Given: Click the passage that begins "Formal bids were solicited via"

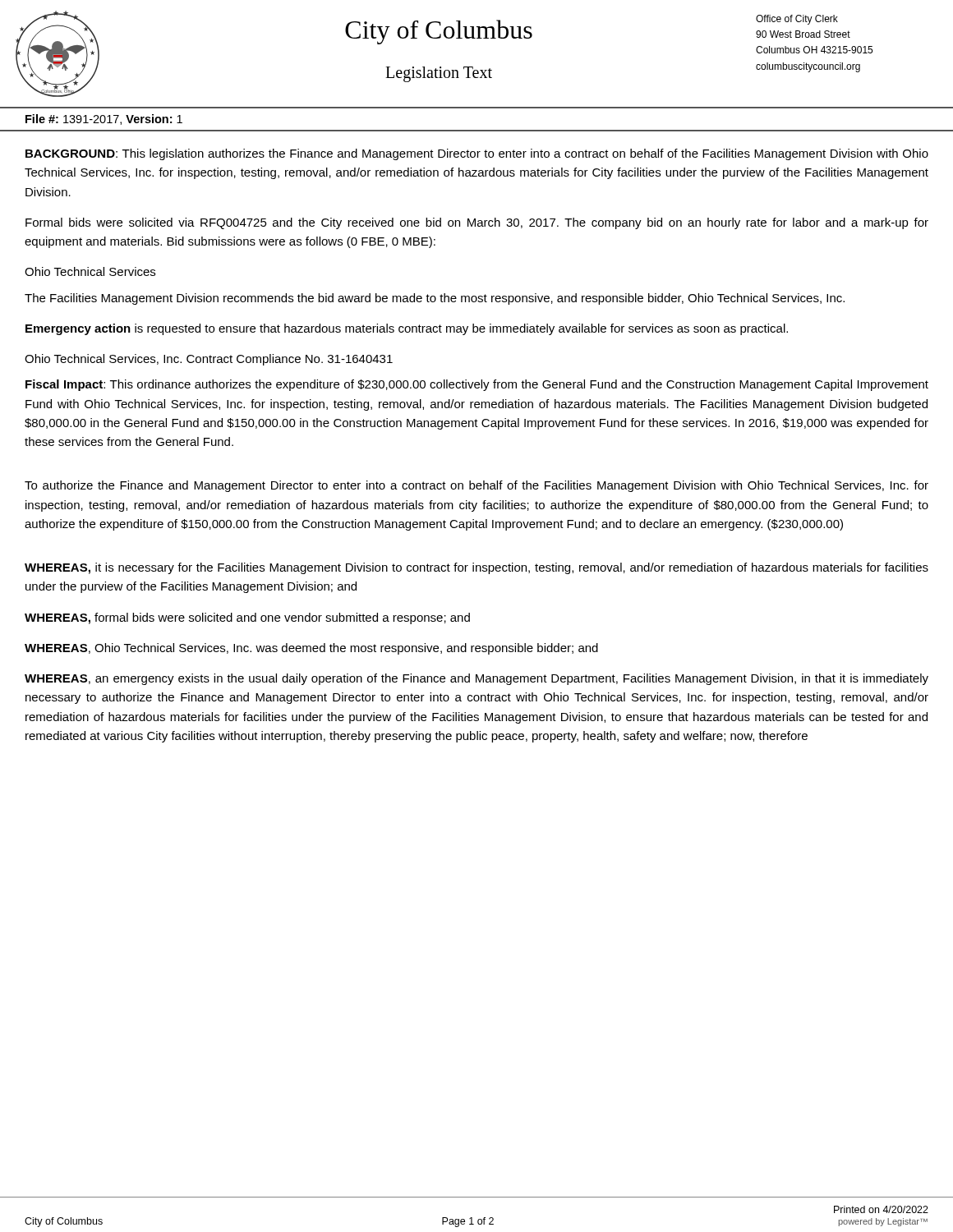Looking at the screenshot, I should coord(476,231).
